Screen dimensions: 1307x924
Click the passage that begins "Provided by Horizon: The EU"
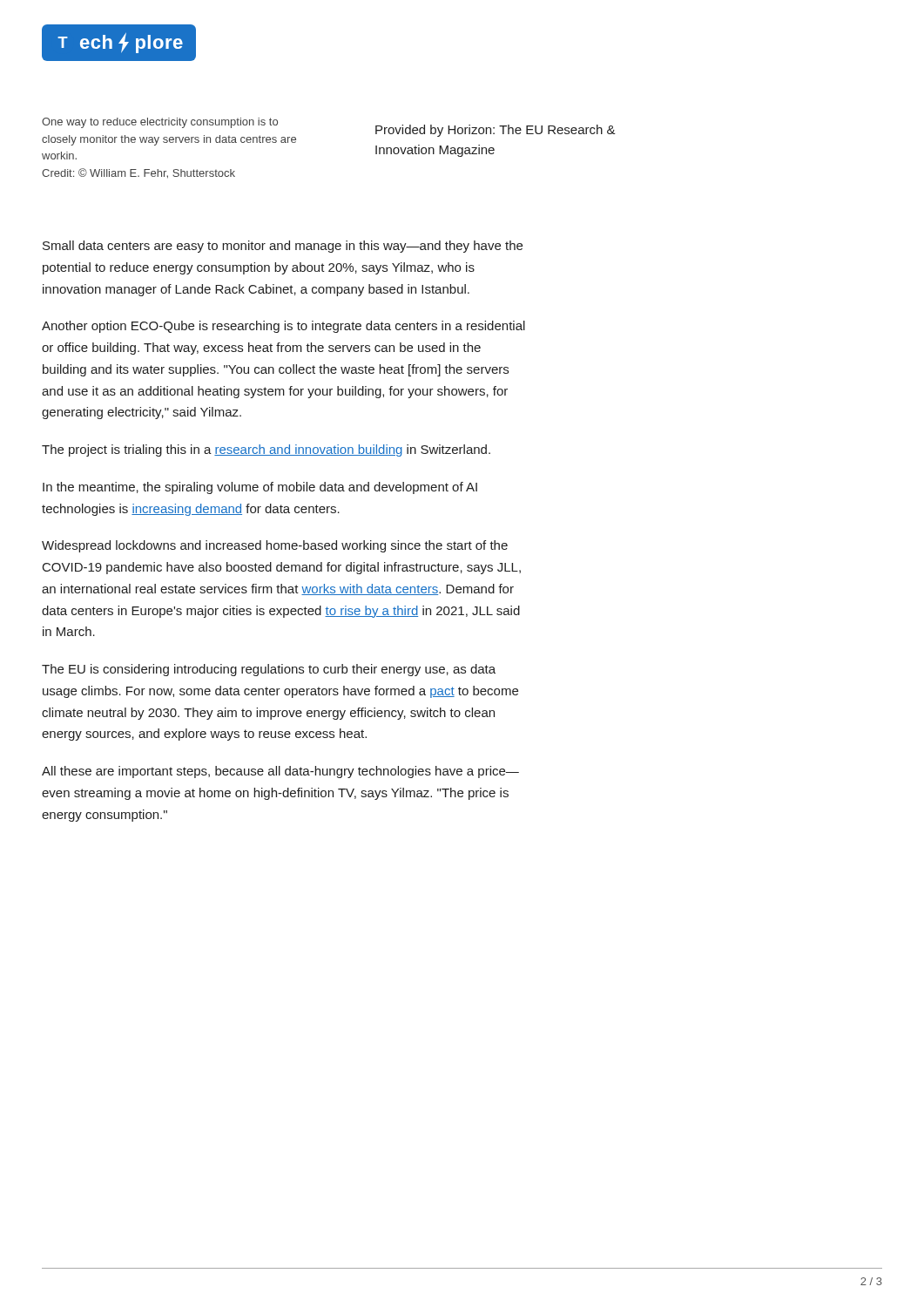coord(495,139)
